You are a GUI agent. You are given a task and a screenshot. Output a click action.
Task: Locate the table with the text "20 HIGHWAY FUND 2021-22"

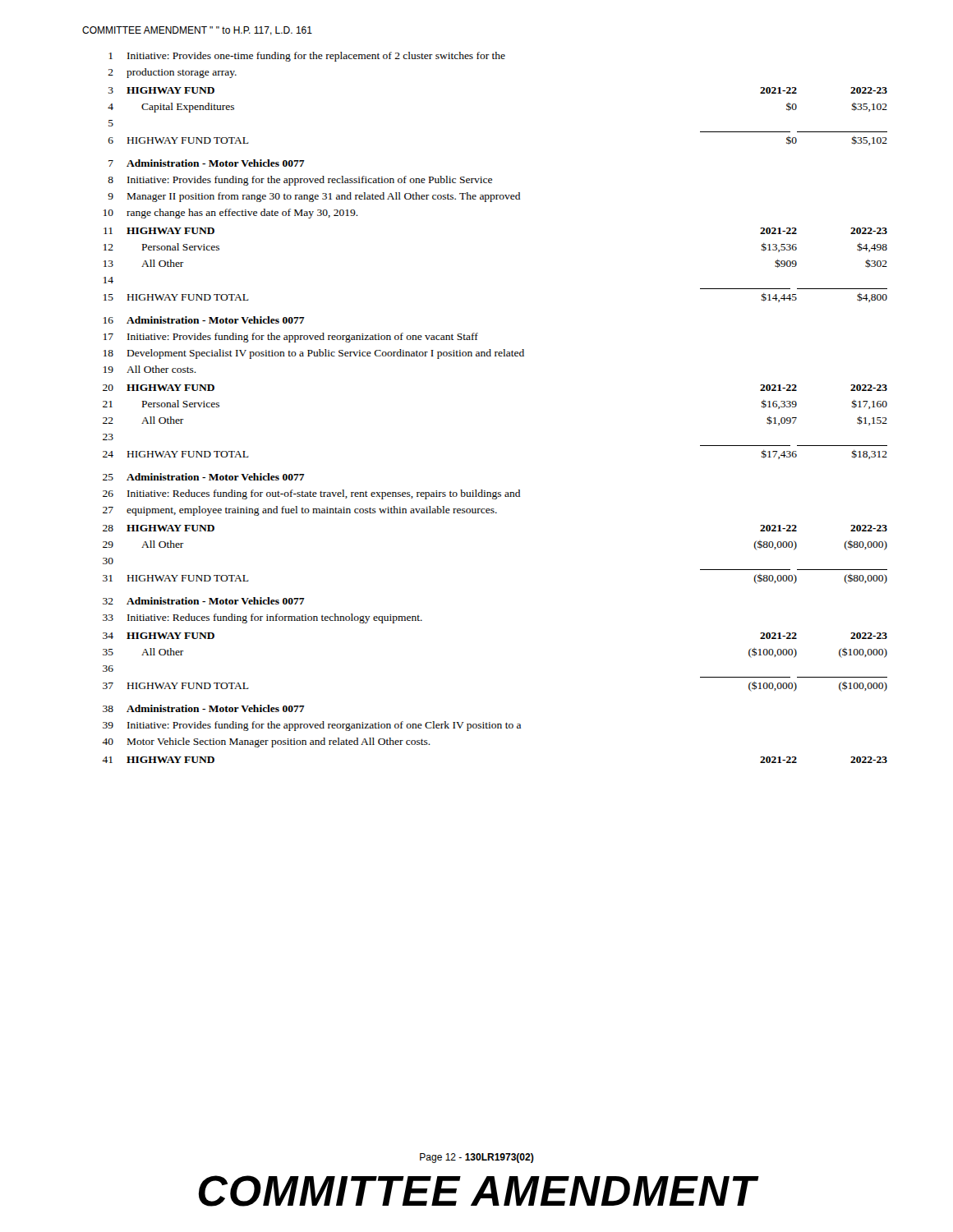point(485,423)
